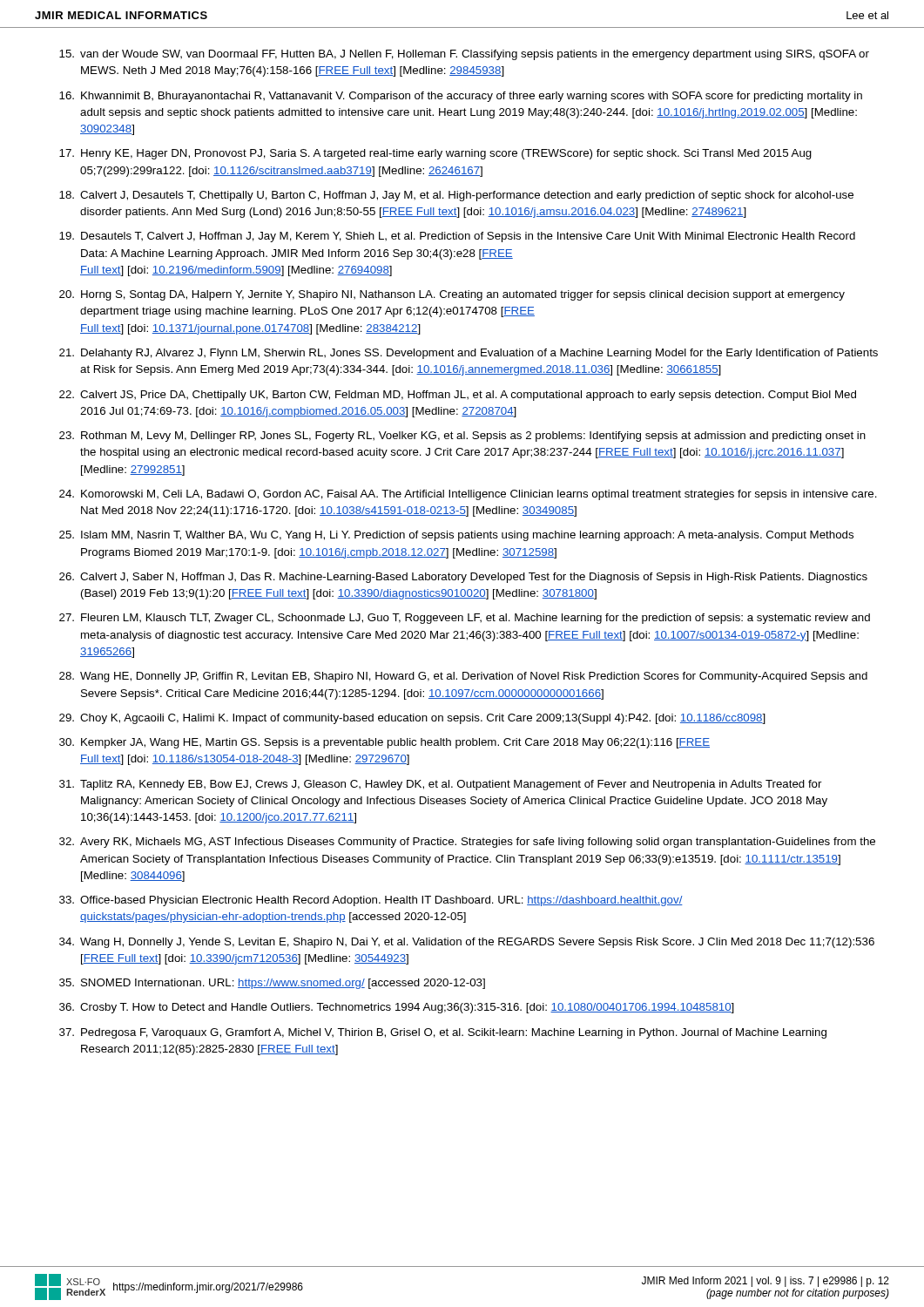
Task: Click on the list item containing "30. Kempker JA, Wang HE, Martin GS."
Action: pyautogui.click(x=462, y=750)
